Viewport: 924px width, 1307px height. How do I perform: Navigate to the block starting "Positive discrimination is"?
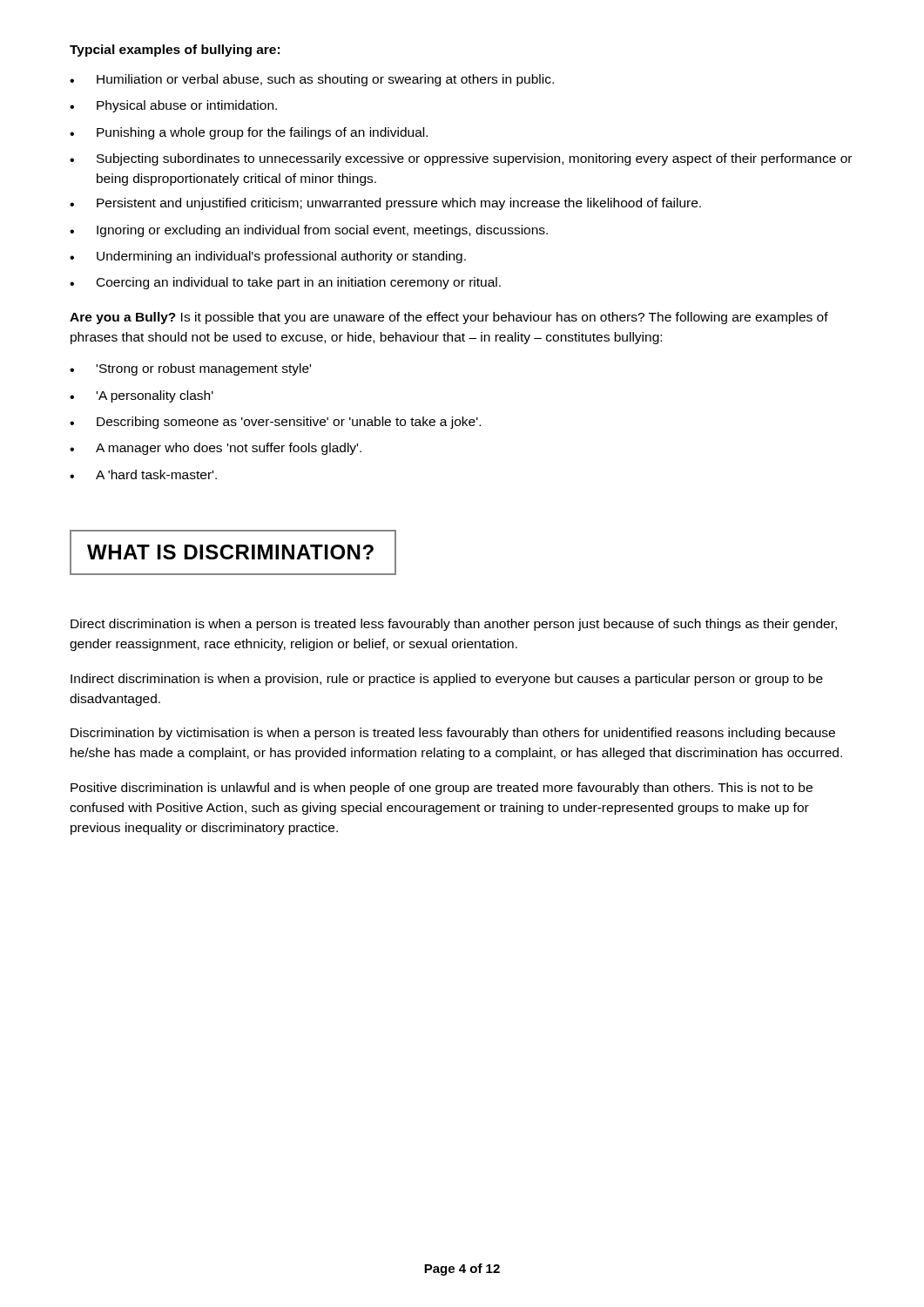coord(441,807)
